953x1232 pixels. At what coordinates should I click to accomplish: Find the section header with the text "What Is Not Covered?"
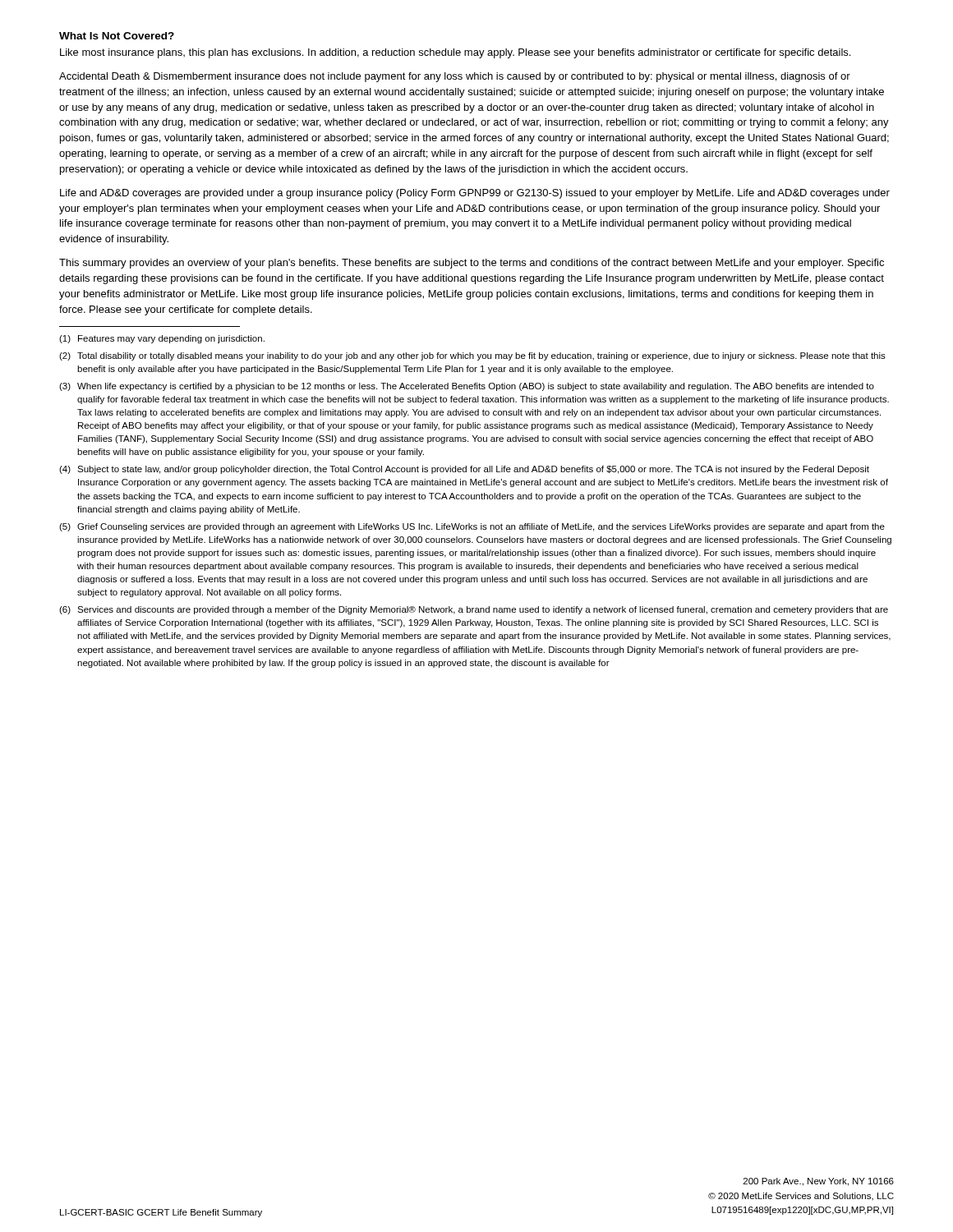coord(117,36)
